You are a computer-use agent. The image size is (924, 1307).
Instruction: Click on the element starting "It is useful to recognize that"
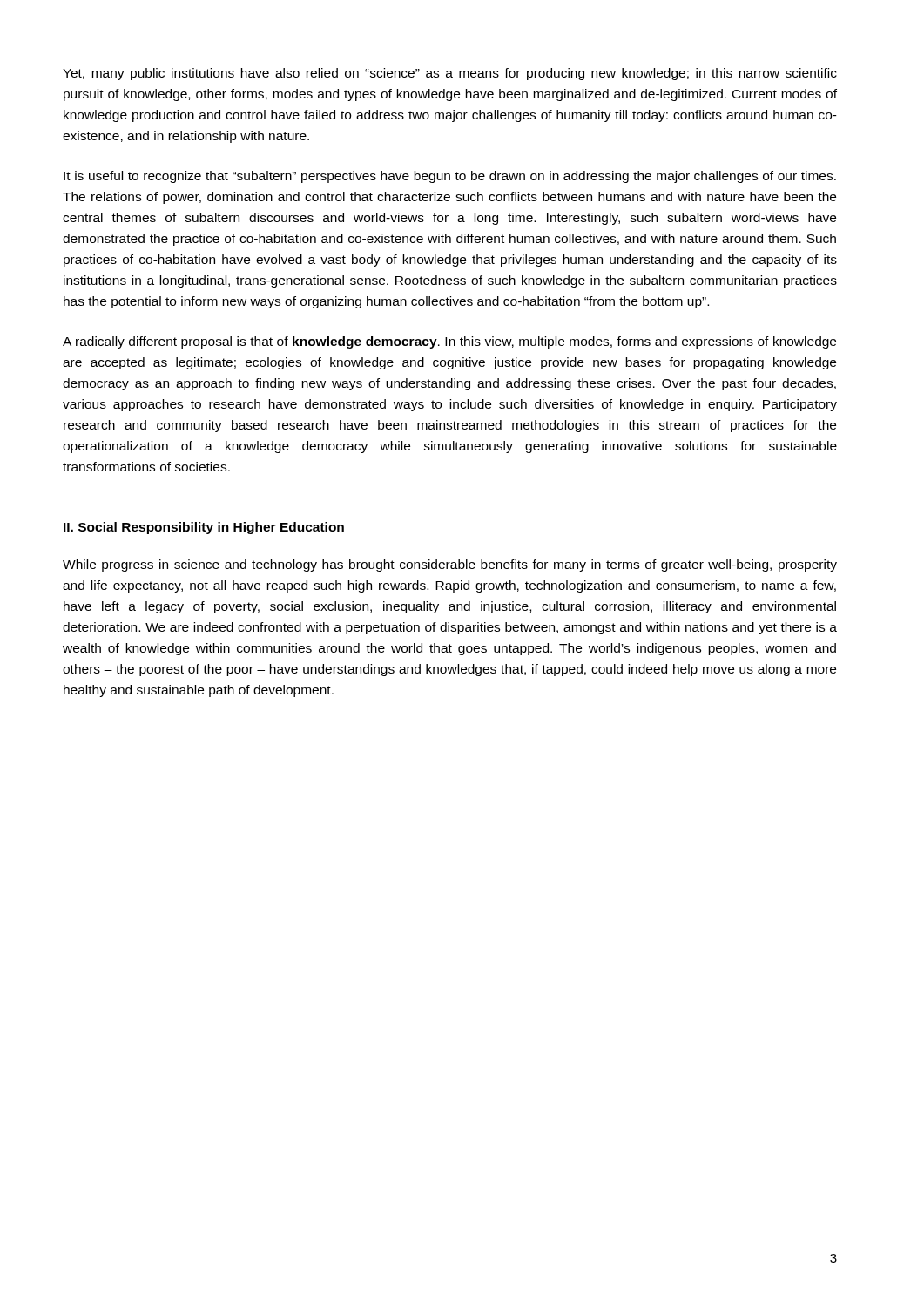click(x=450, y=238)
